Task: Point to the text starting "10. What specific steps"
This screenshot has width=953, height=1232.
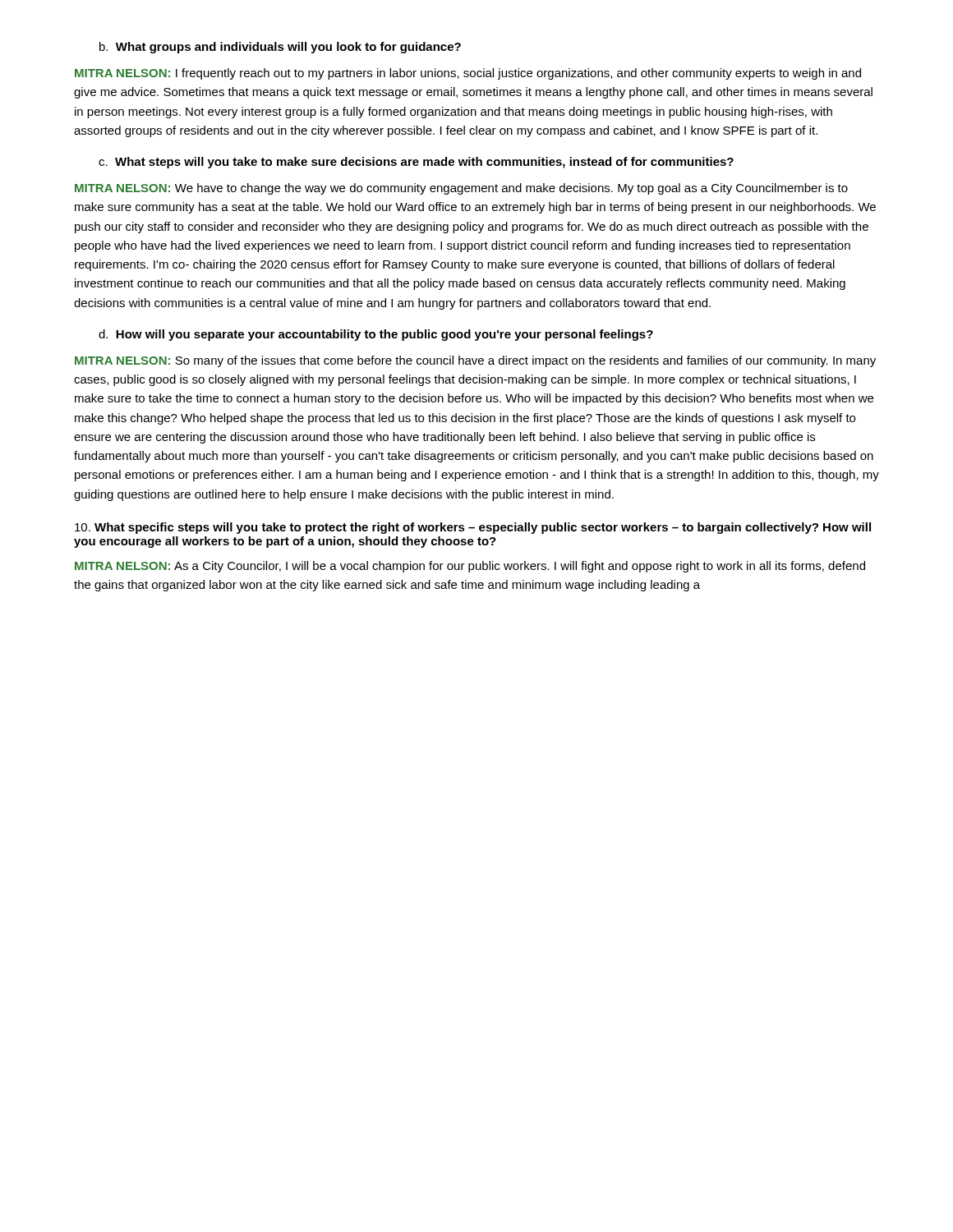Action: point(473,534)
